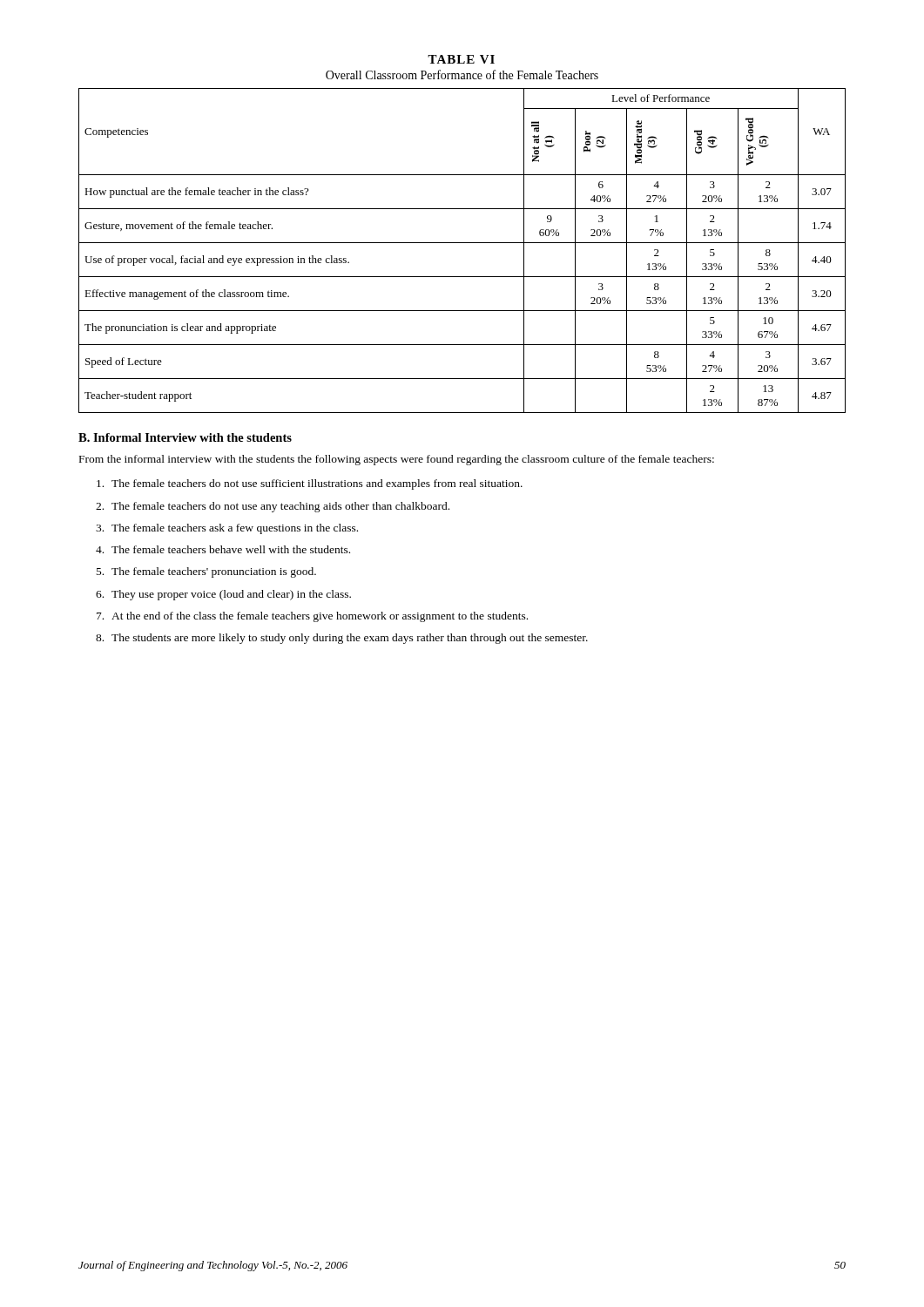This screenshot has height=1307, width=924.
Task: Locate the table with the text "Level of Performance"
Action: [x=462, y=251]
